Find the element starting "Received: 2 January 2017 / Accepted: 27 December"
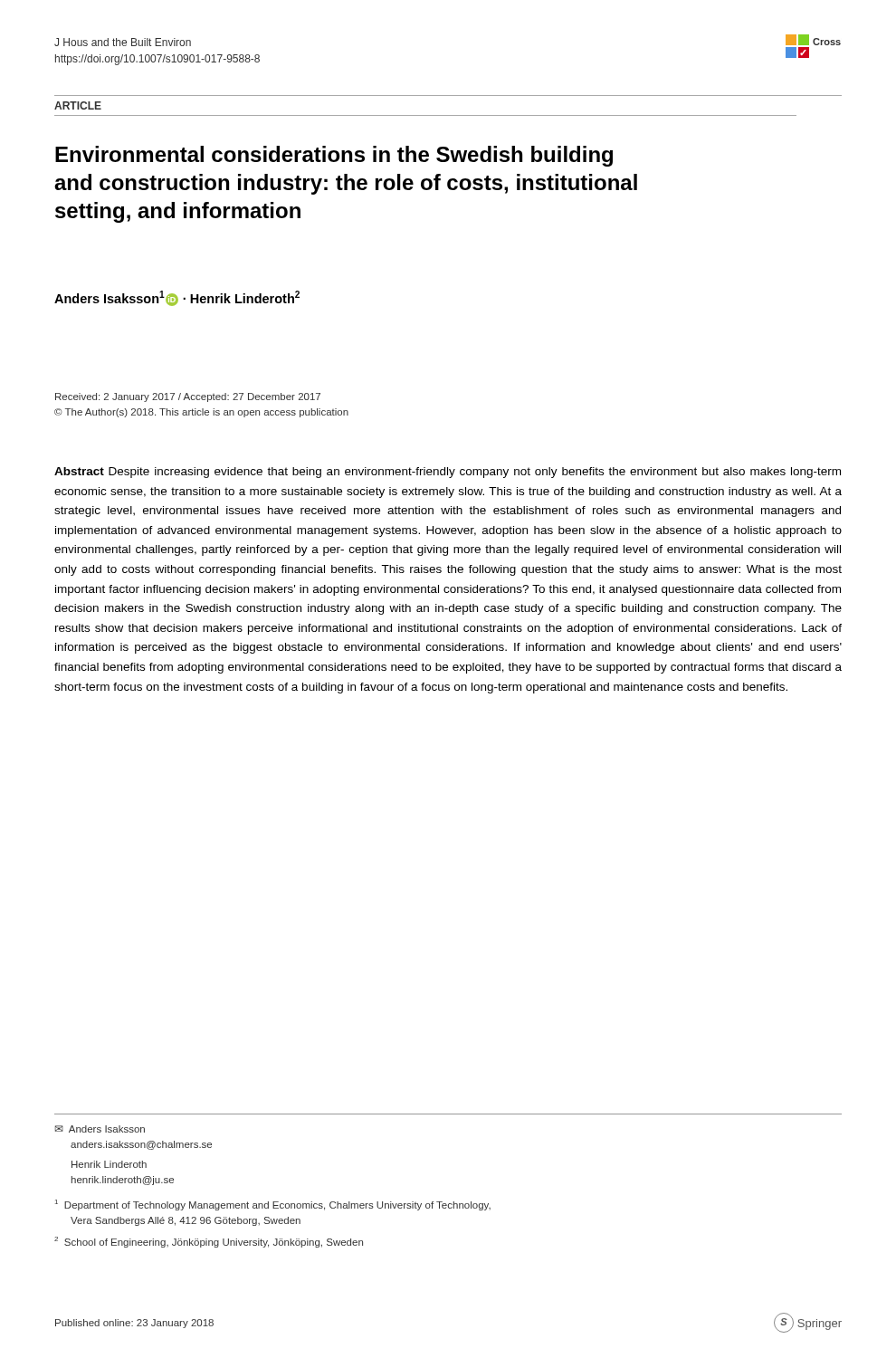This screenshot has height=1358, width=896. (x=188, y=397)
